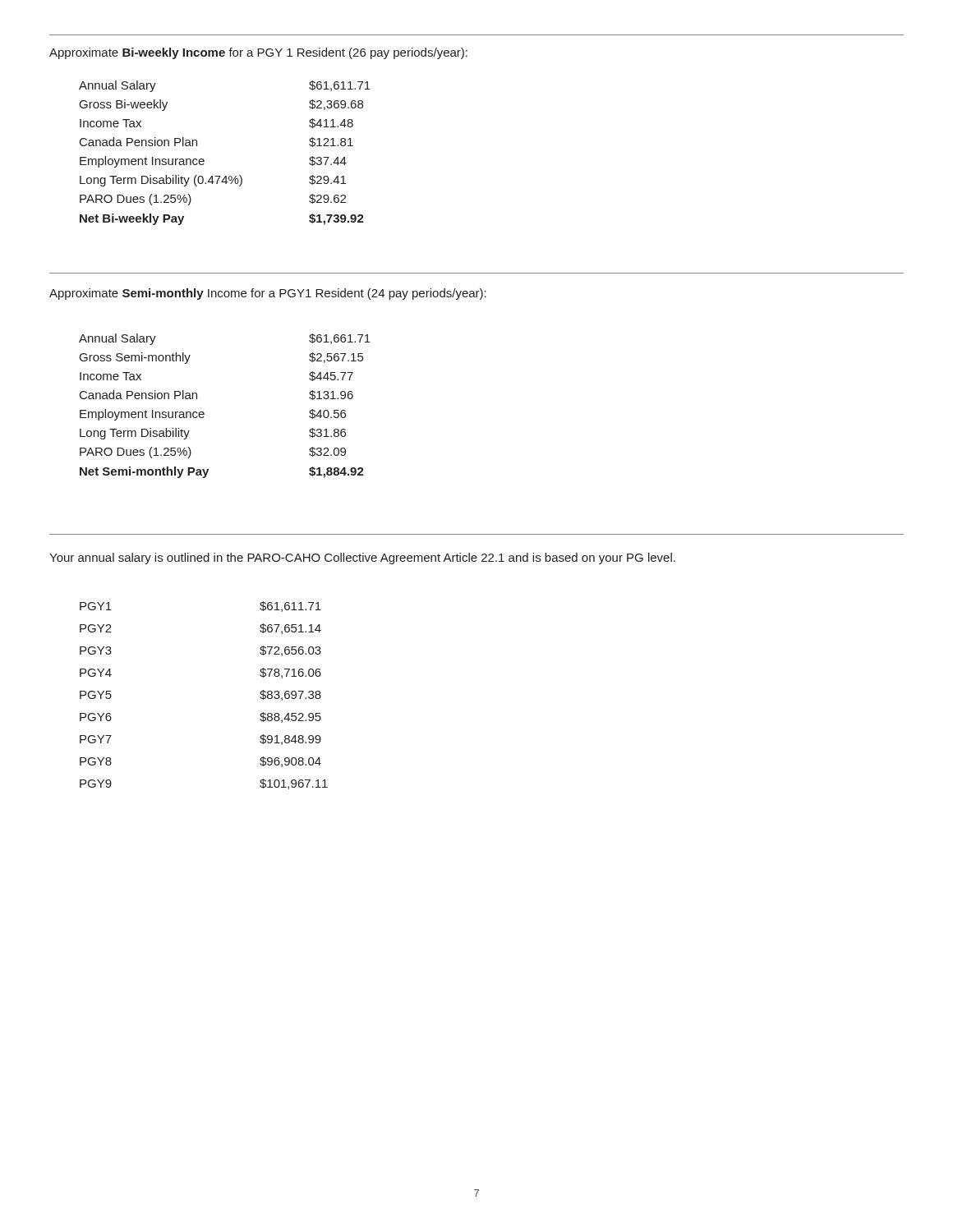The width and height of the screenshot is (953, 1232).
Task: Locate the block of text that opens with "Approximate Semi-monthly Income for a PGY1 Resident"
Action: pyautogui.click(x=476, y=293)
